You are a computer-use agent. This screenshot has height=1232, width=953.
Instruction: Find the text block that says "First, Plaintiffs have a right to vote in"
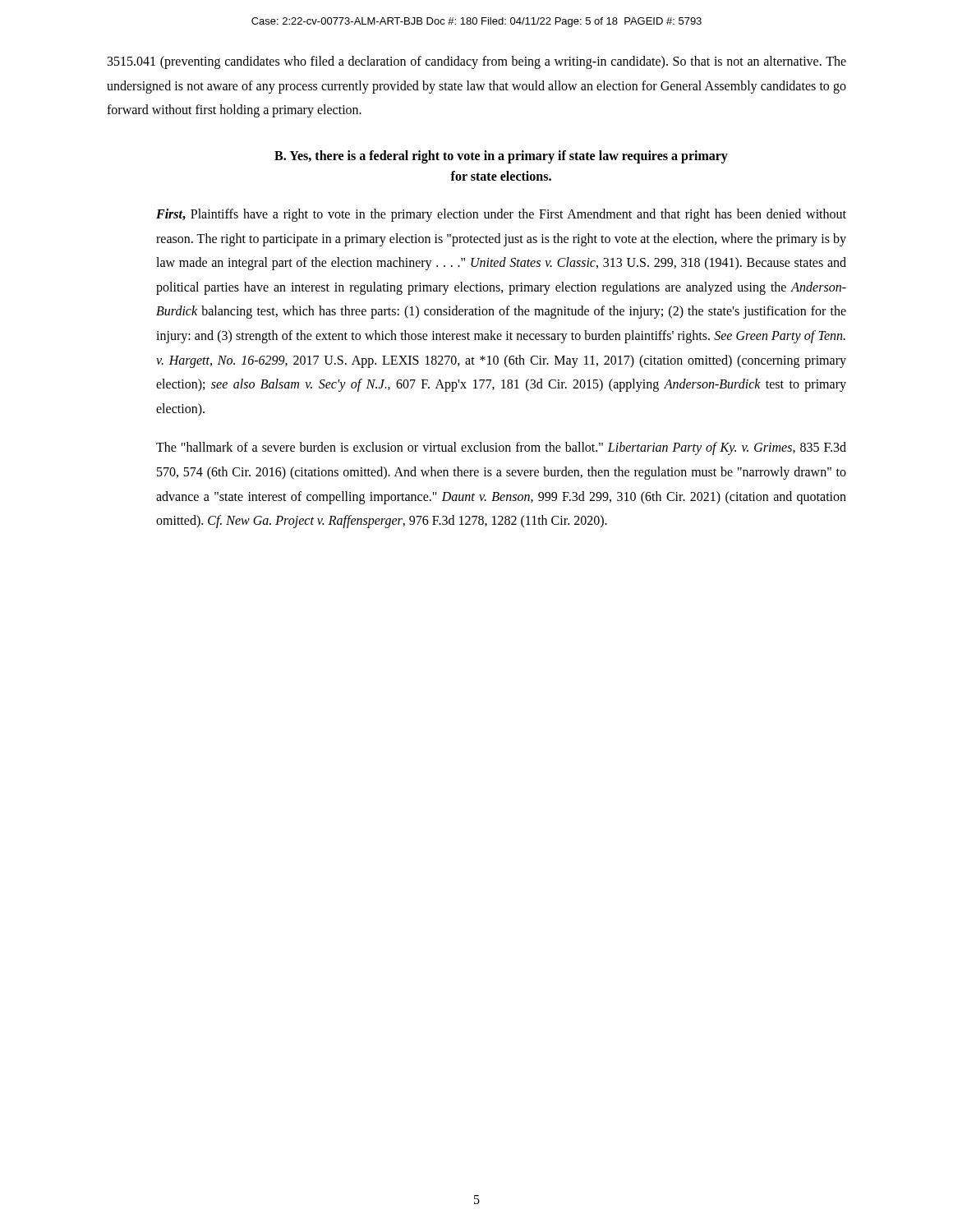pyautogui.click(x=501, y=311)
